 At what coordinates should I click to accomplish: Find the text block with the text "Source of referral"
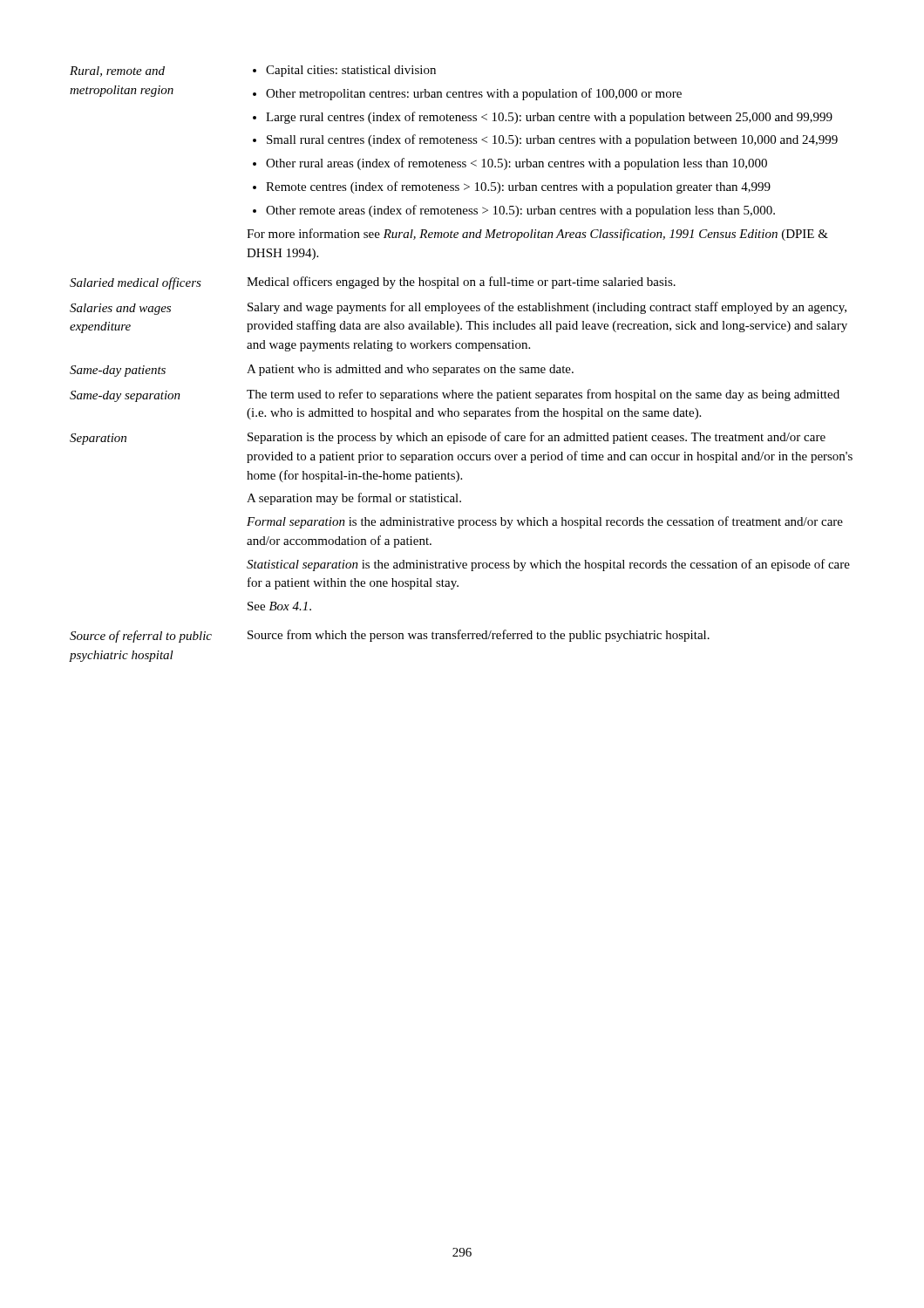point(141,645)
